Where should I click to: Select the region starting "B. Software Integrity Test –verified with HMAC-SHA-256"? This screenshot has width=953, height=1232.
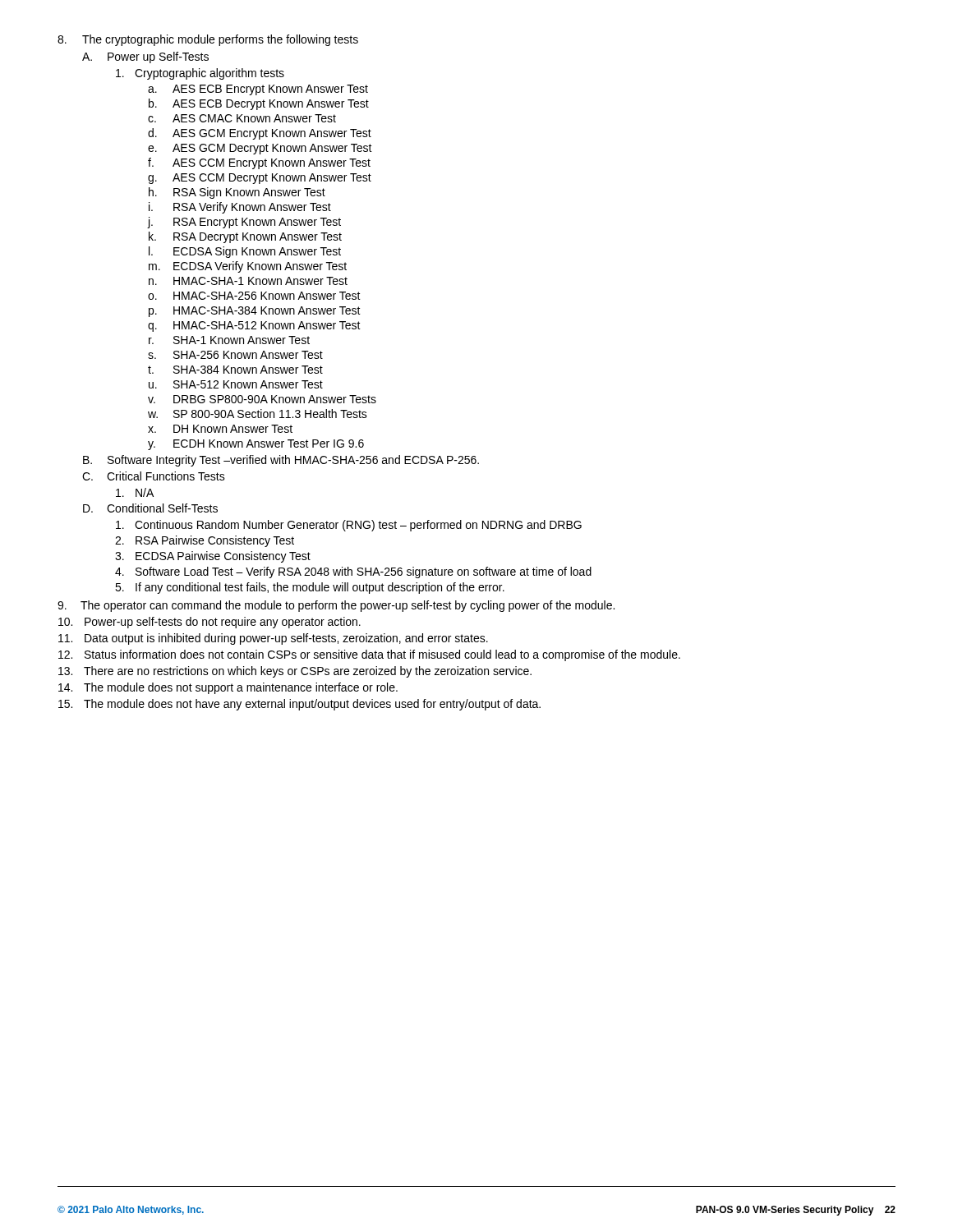coord(489,460)
